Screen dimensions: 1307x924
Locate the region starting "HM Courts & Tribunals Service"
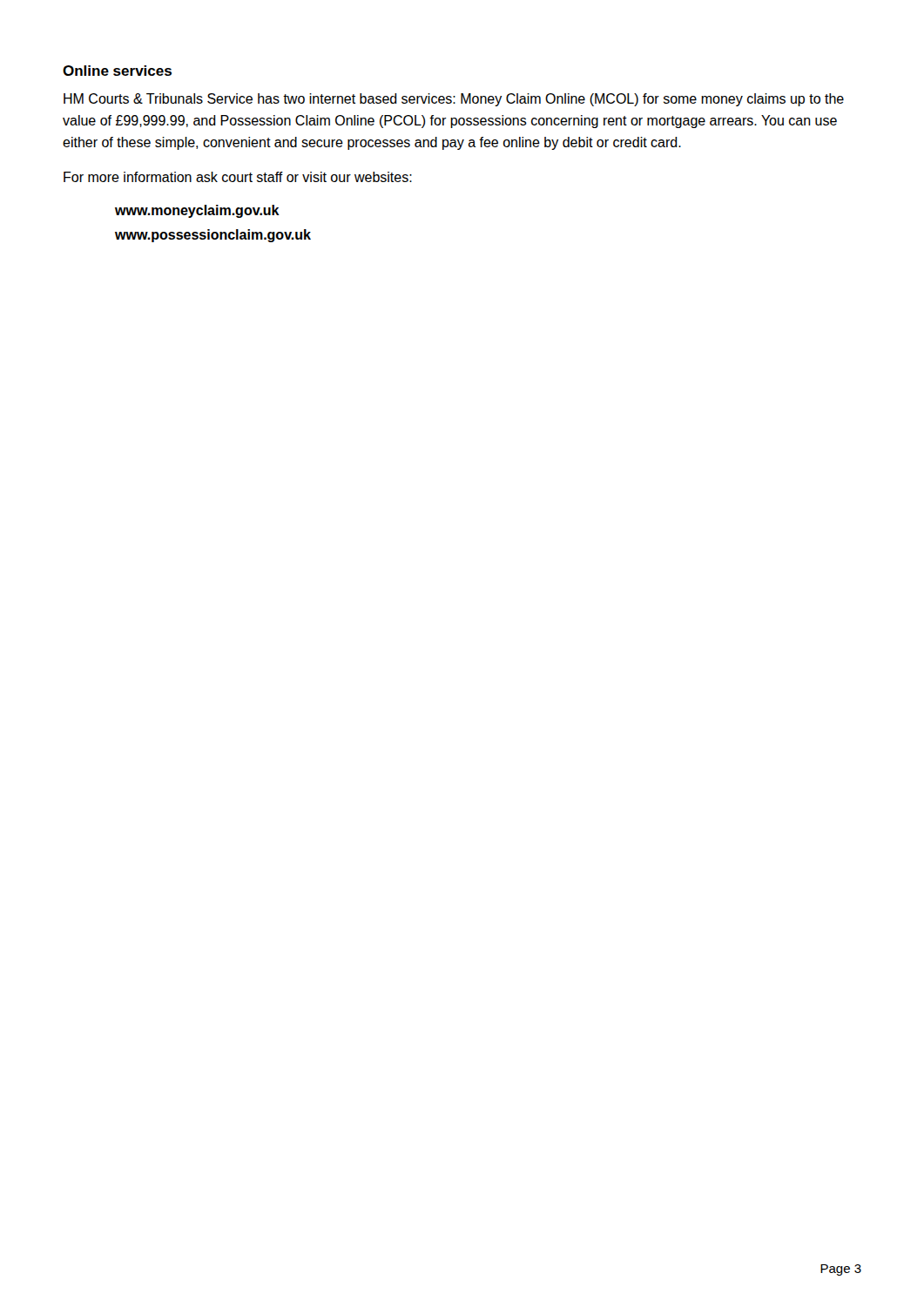(453, 121)
